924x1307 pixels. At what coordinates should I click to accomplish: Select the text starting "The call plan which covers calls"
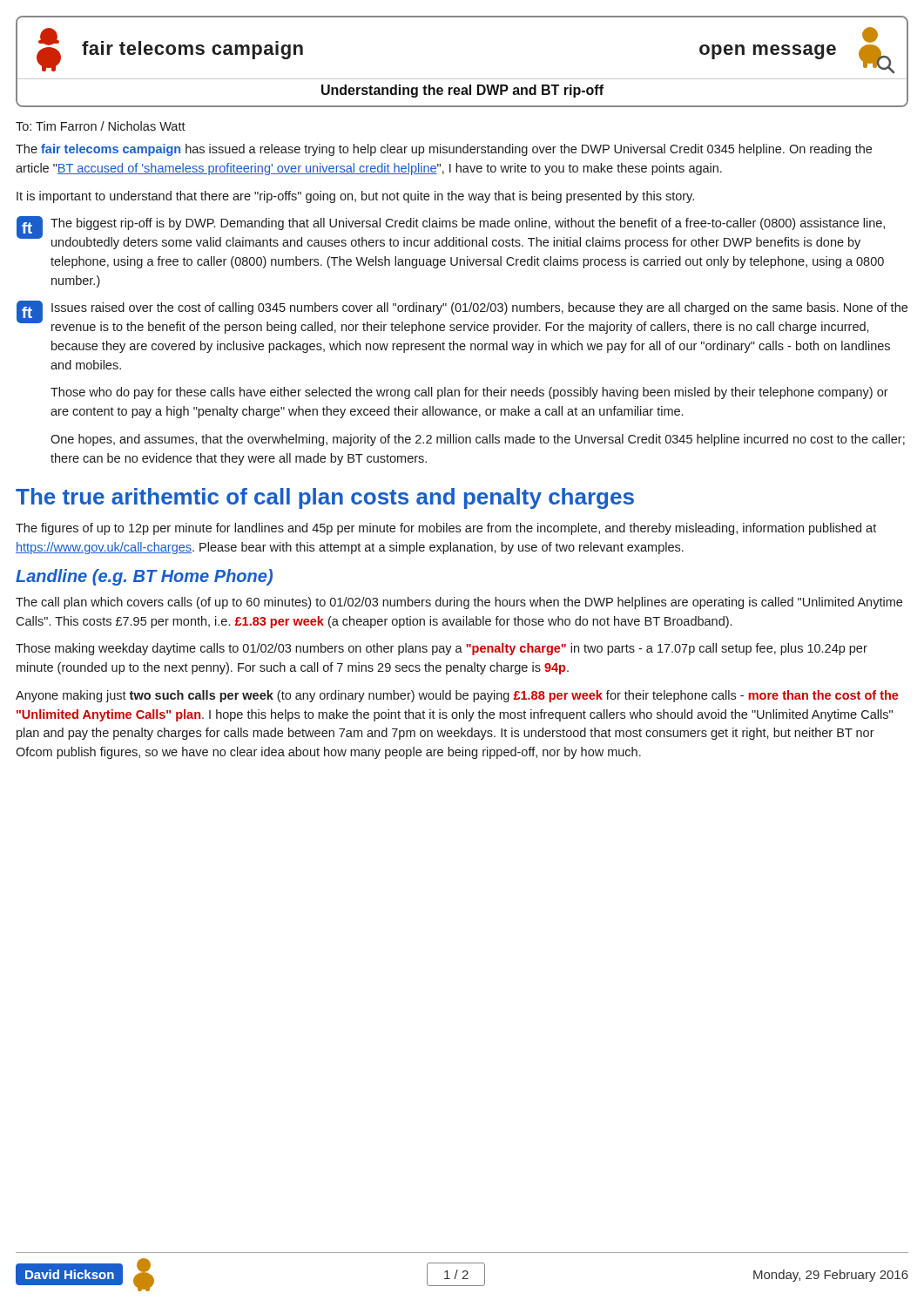[x=459, y=612]
